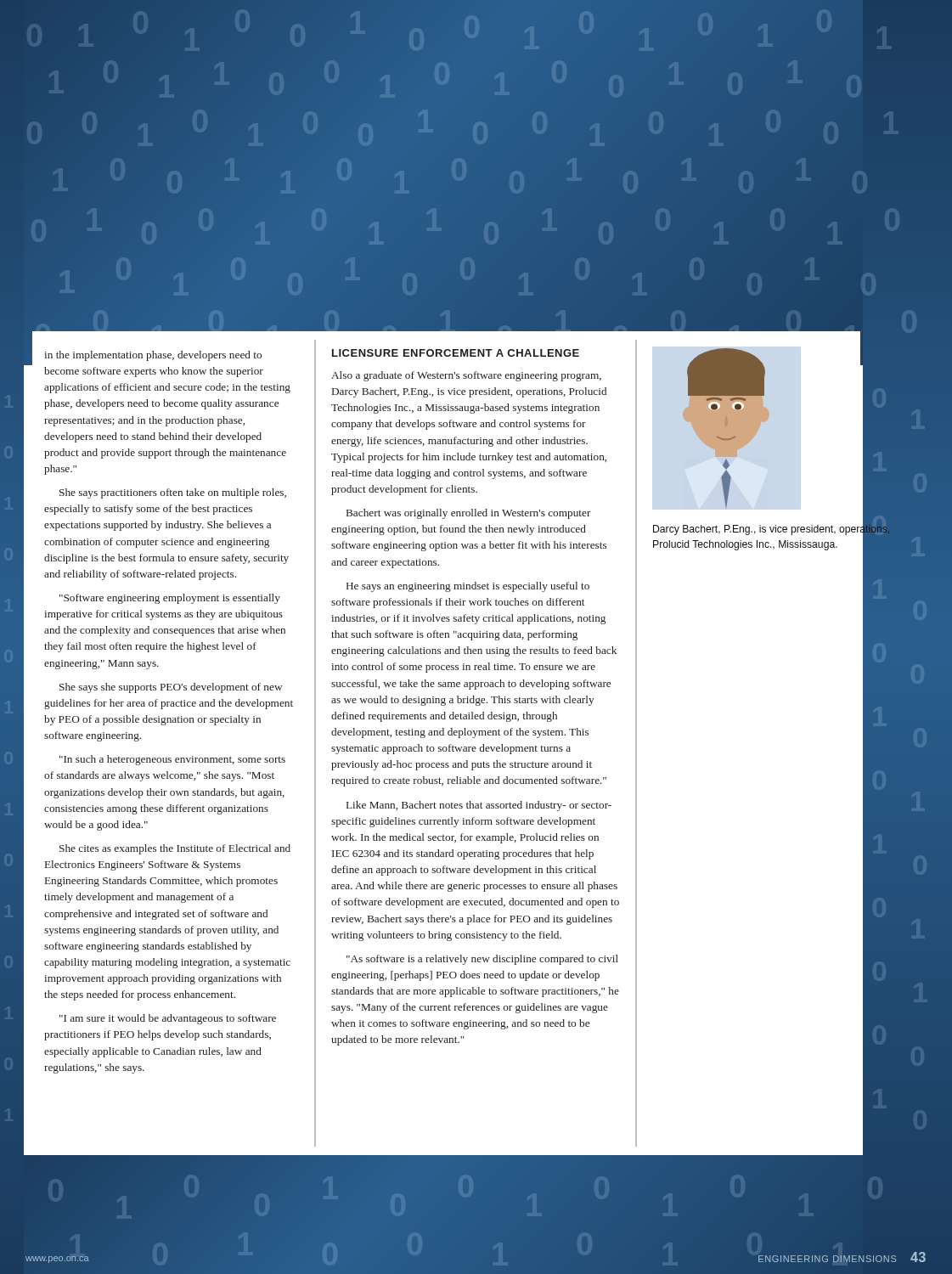Find the passage starting "She says she supports PEO's development of new"
Viewport: 952px width, 1274px height.
coord(169,711)
